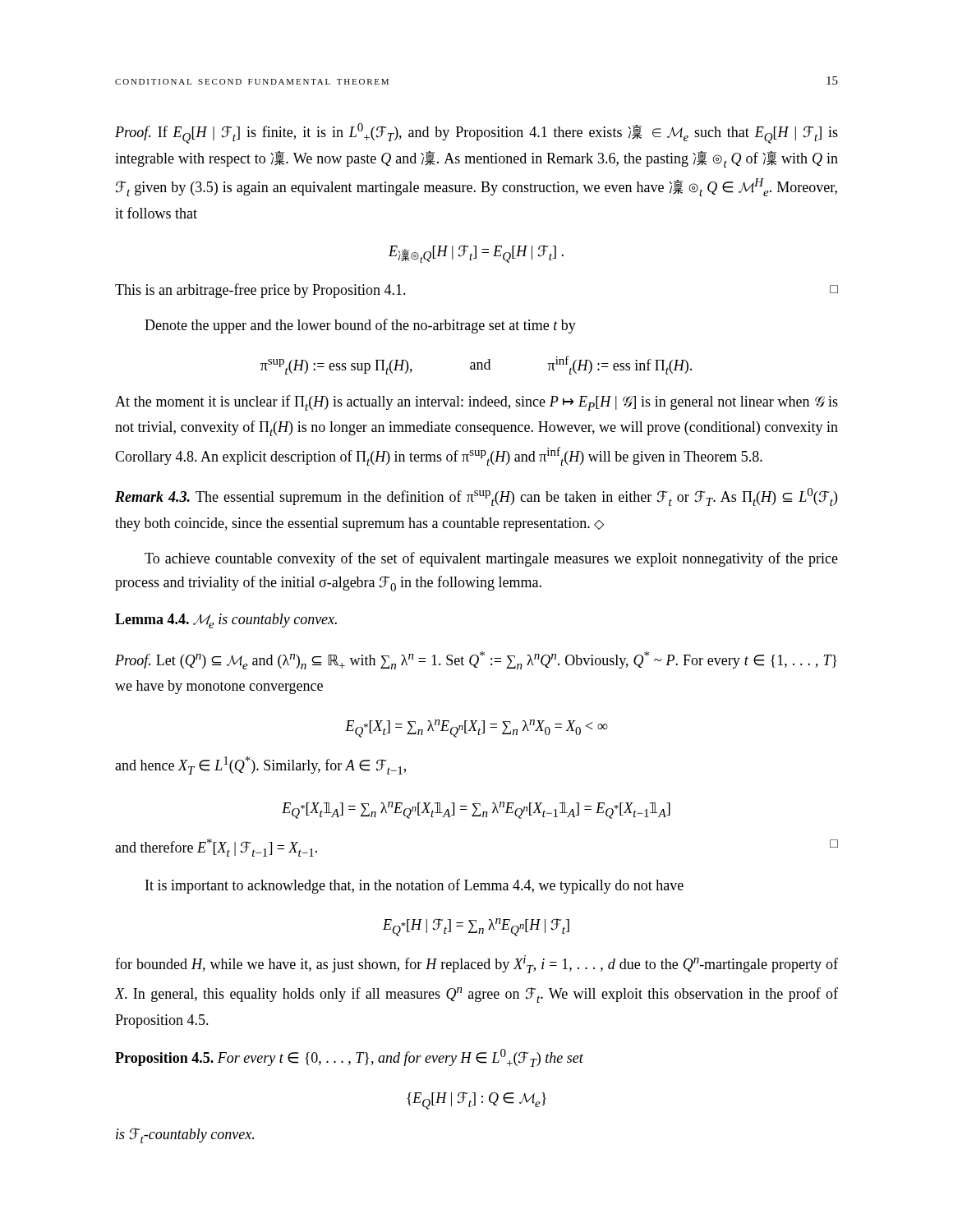953x1232 pixels.
Task: Find the text starting "Denote the upper and the"
Action: pyautogui.click(x=360, y=326)
